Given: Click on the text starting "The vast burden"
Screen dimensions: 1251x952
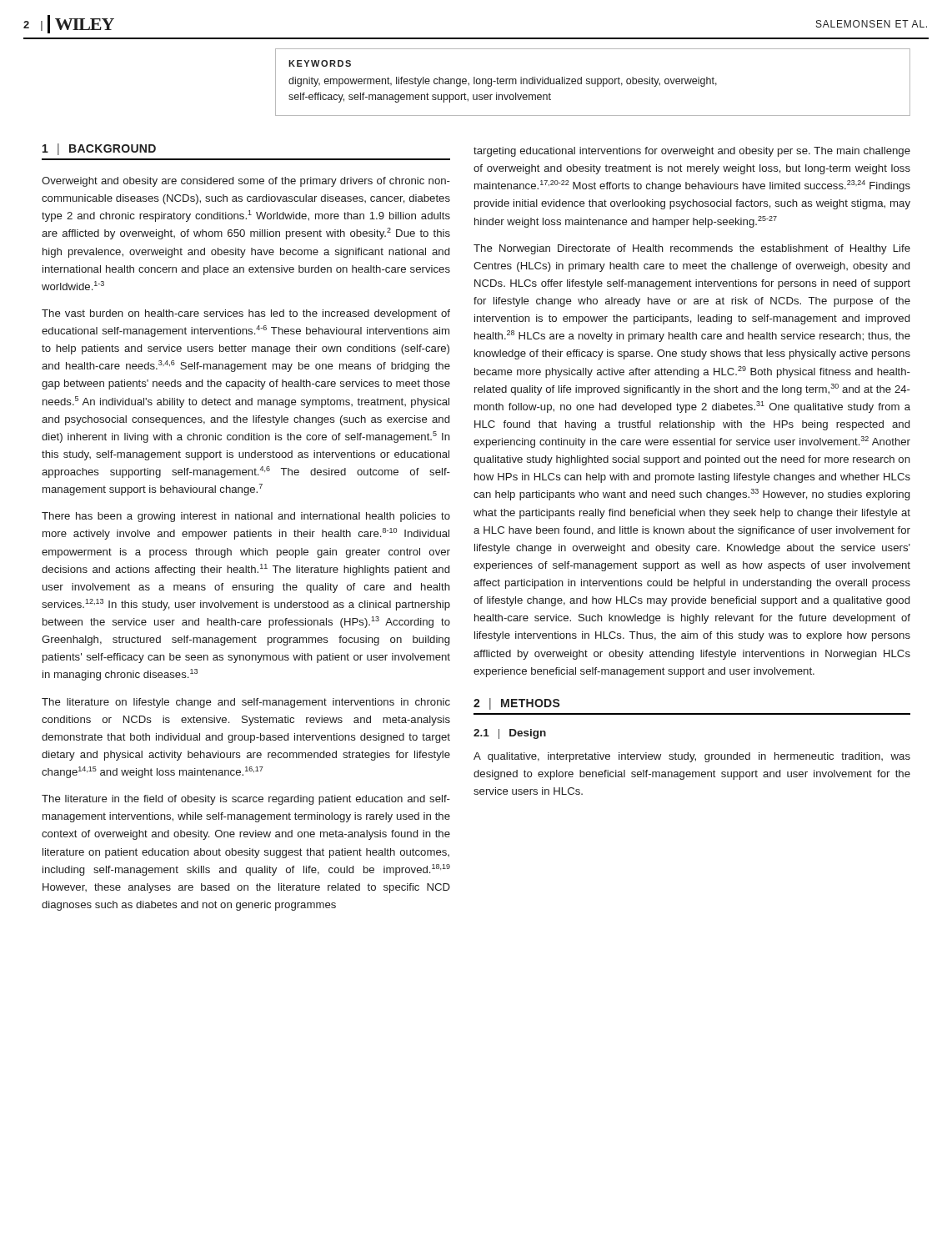Looking at the screenshot, I should [x=246, y=401].
